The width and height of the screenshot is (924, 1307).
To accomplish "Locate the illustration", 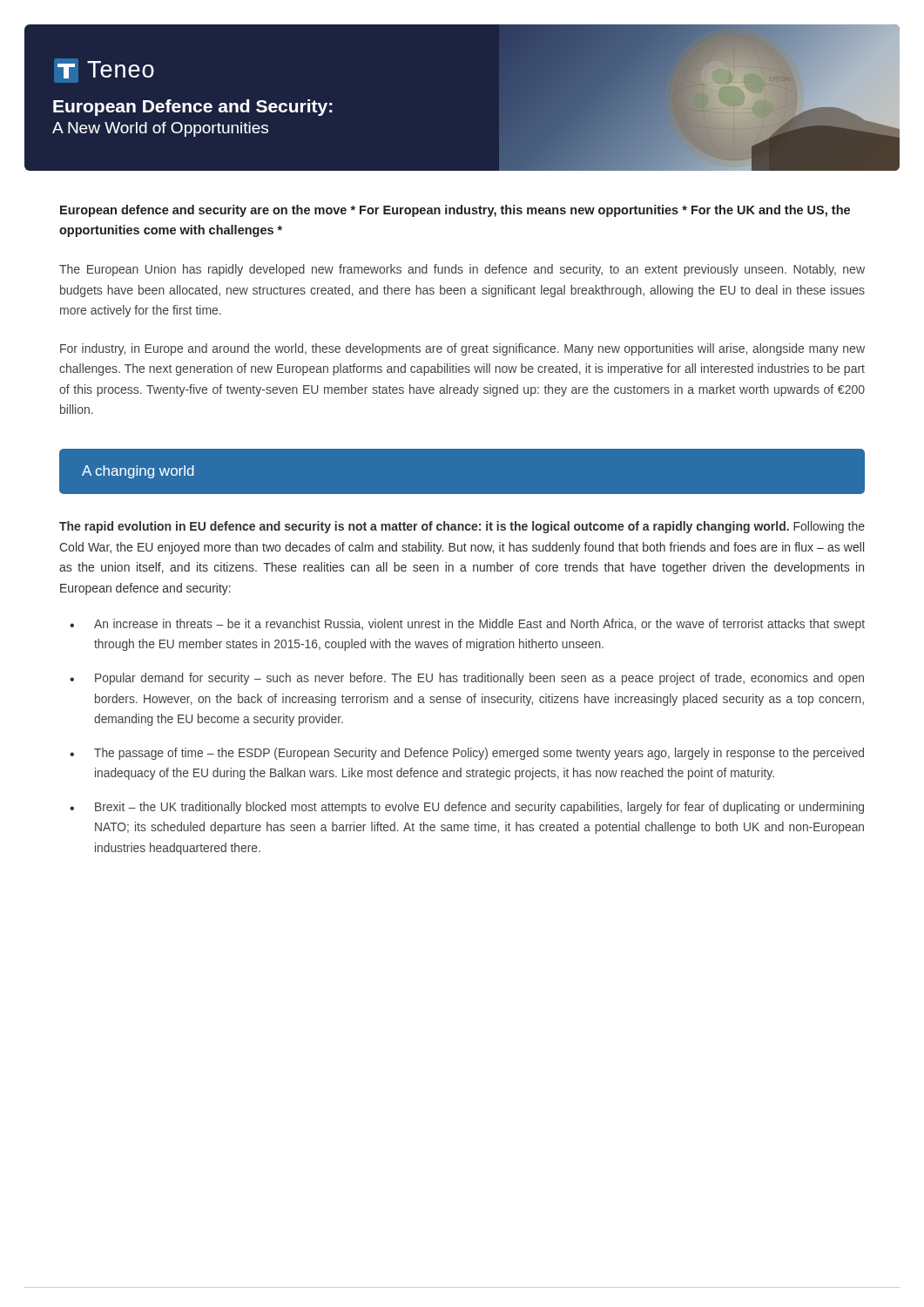I will [x=462, y=98].
